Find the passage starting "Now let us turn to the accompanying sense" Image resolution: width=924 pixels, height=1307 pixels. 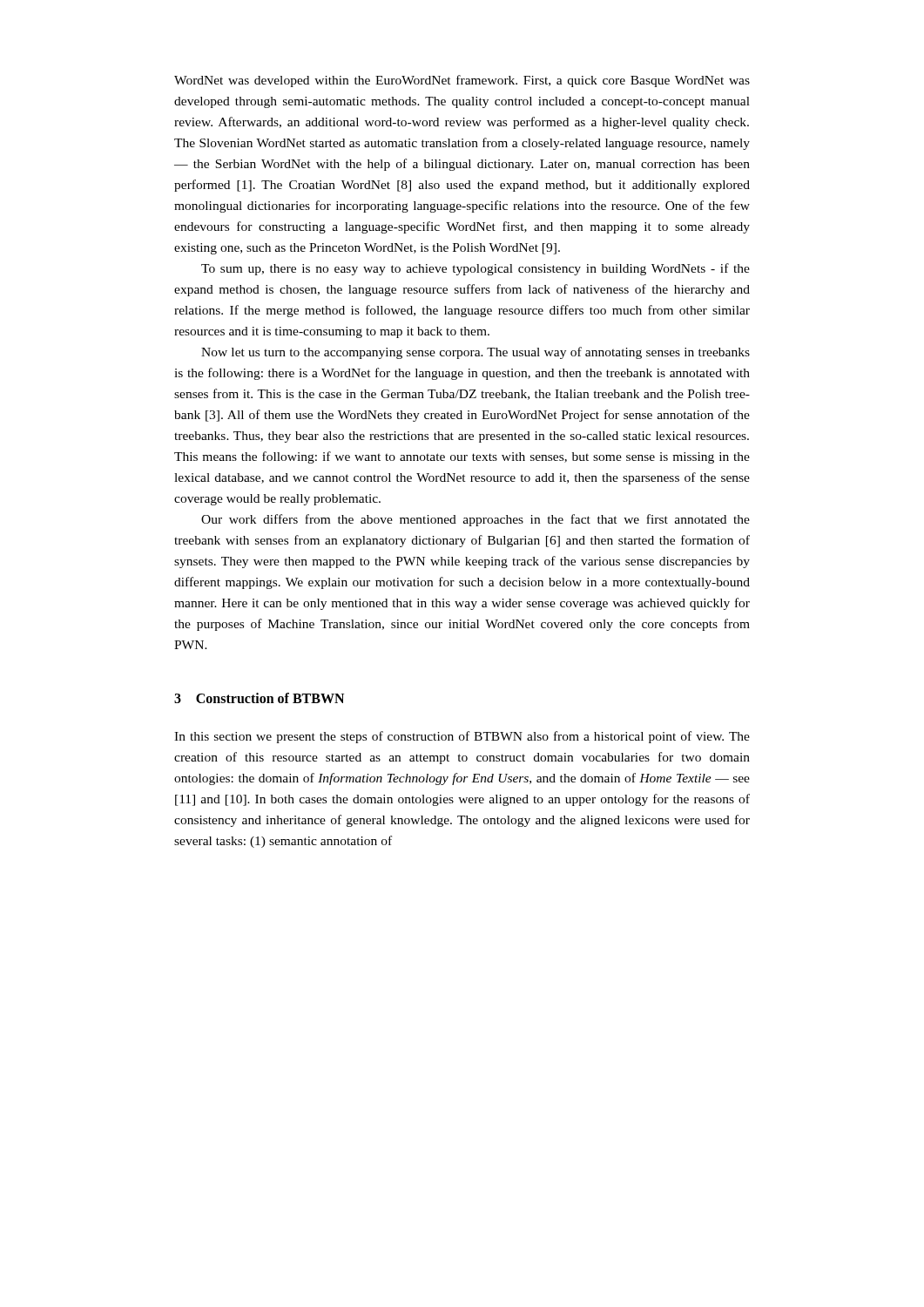462,425
